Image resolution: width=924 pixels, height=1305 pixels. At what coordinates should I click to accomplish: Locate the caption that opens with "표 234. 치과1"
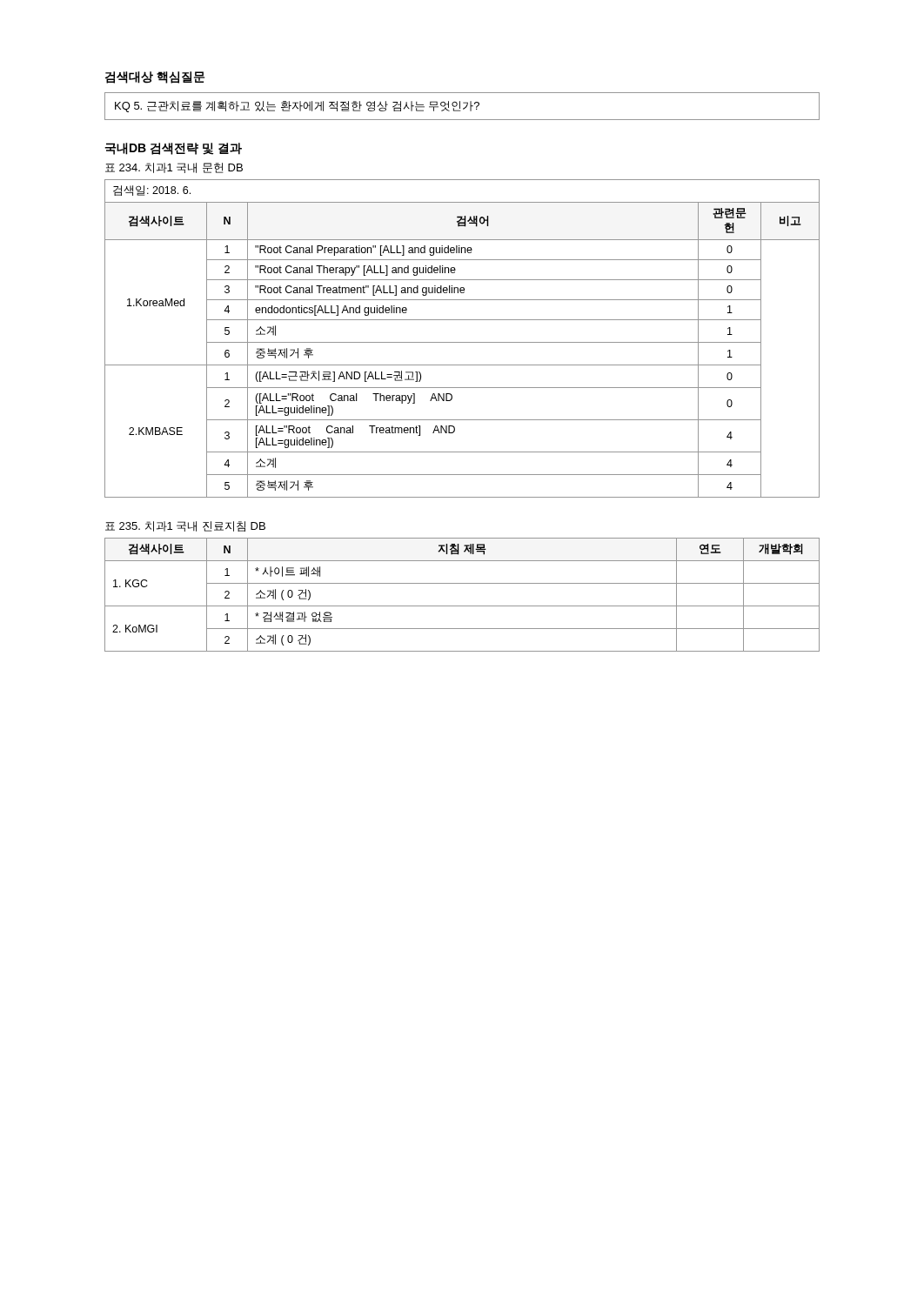(x=174, y=167)
